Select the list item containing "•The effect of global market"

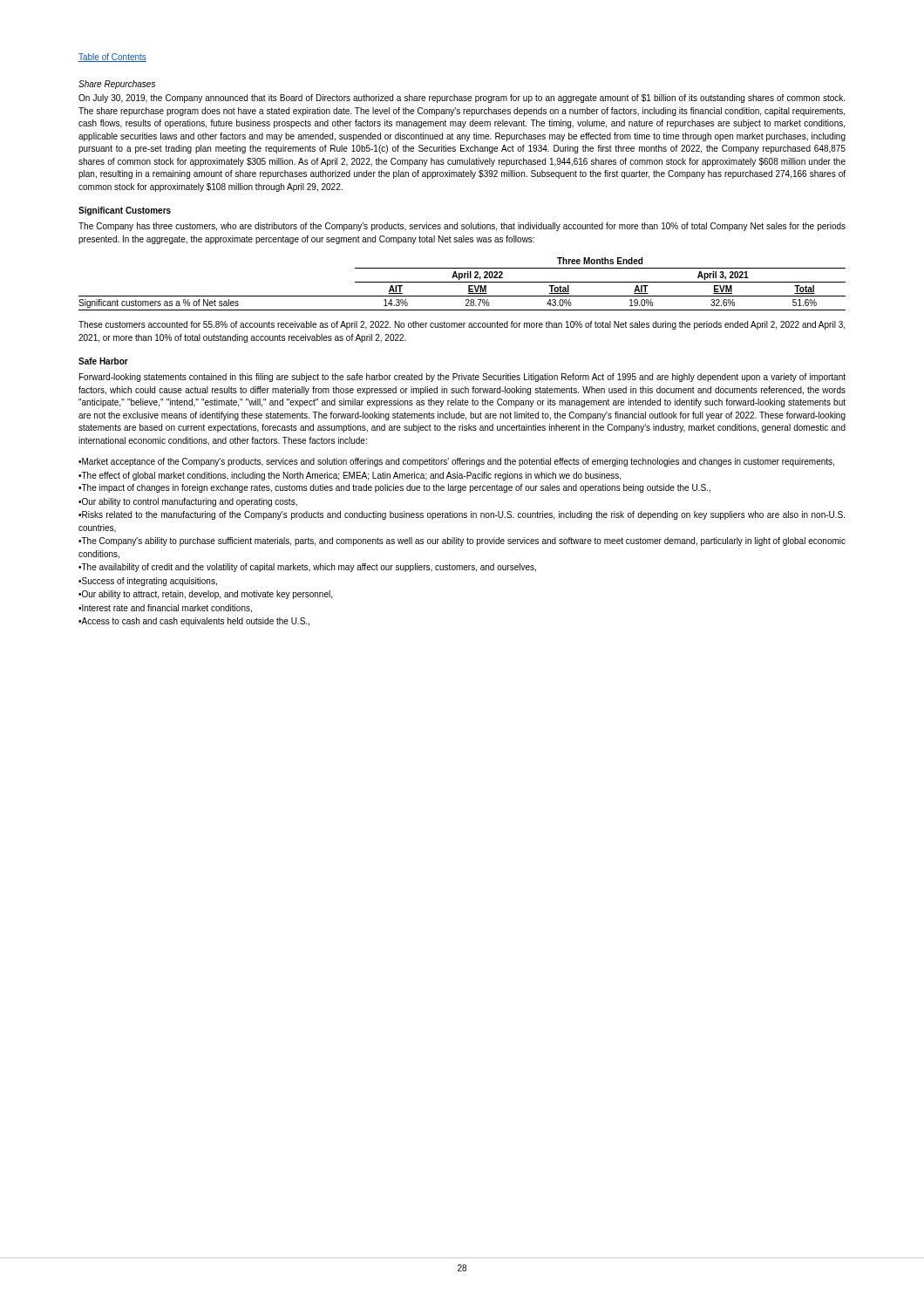[x=395, y=482]
